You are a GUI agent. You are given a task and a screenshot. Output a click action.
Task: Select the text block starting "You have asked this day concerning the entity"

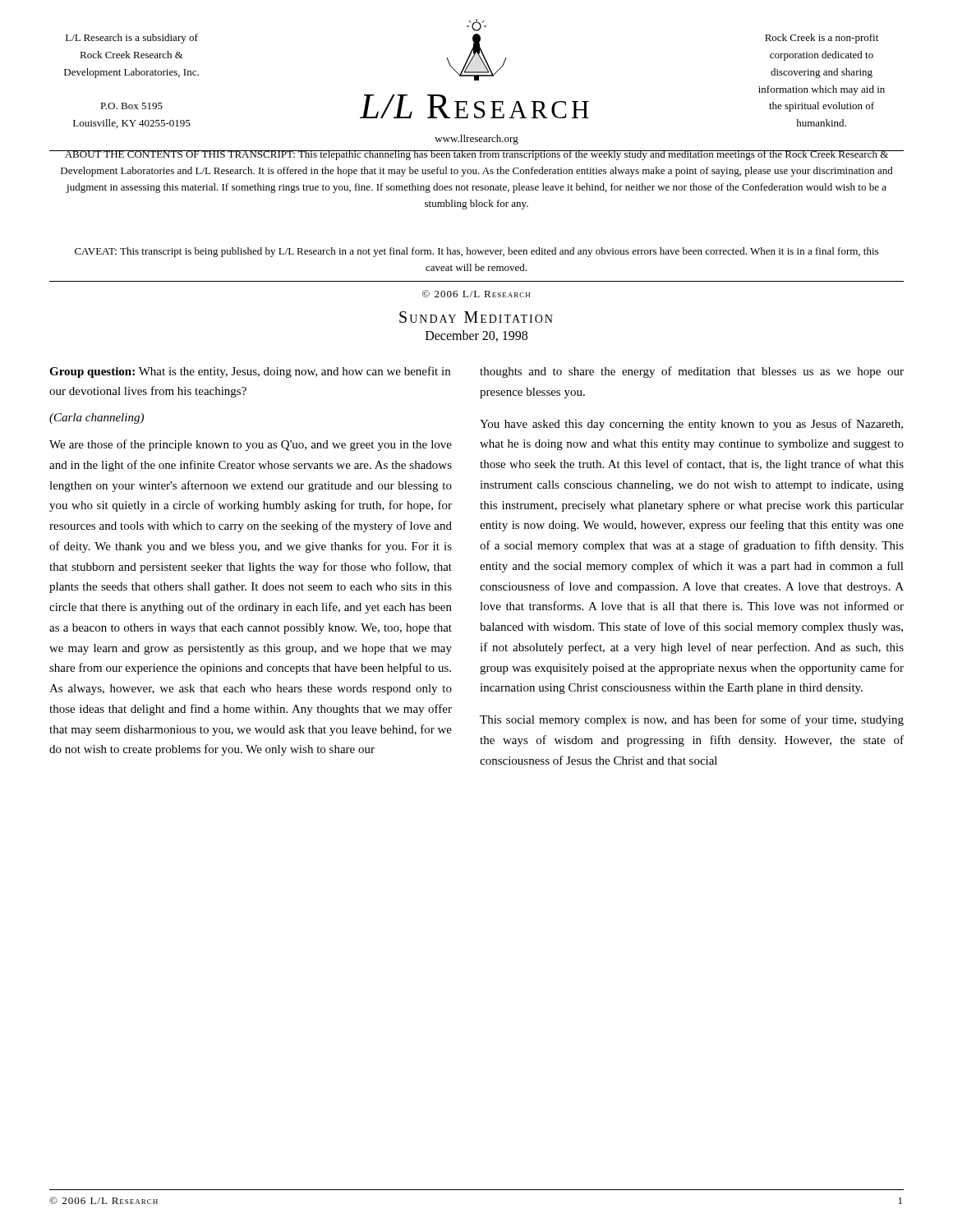pos(692,556)
